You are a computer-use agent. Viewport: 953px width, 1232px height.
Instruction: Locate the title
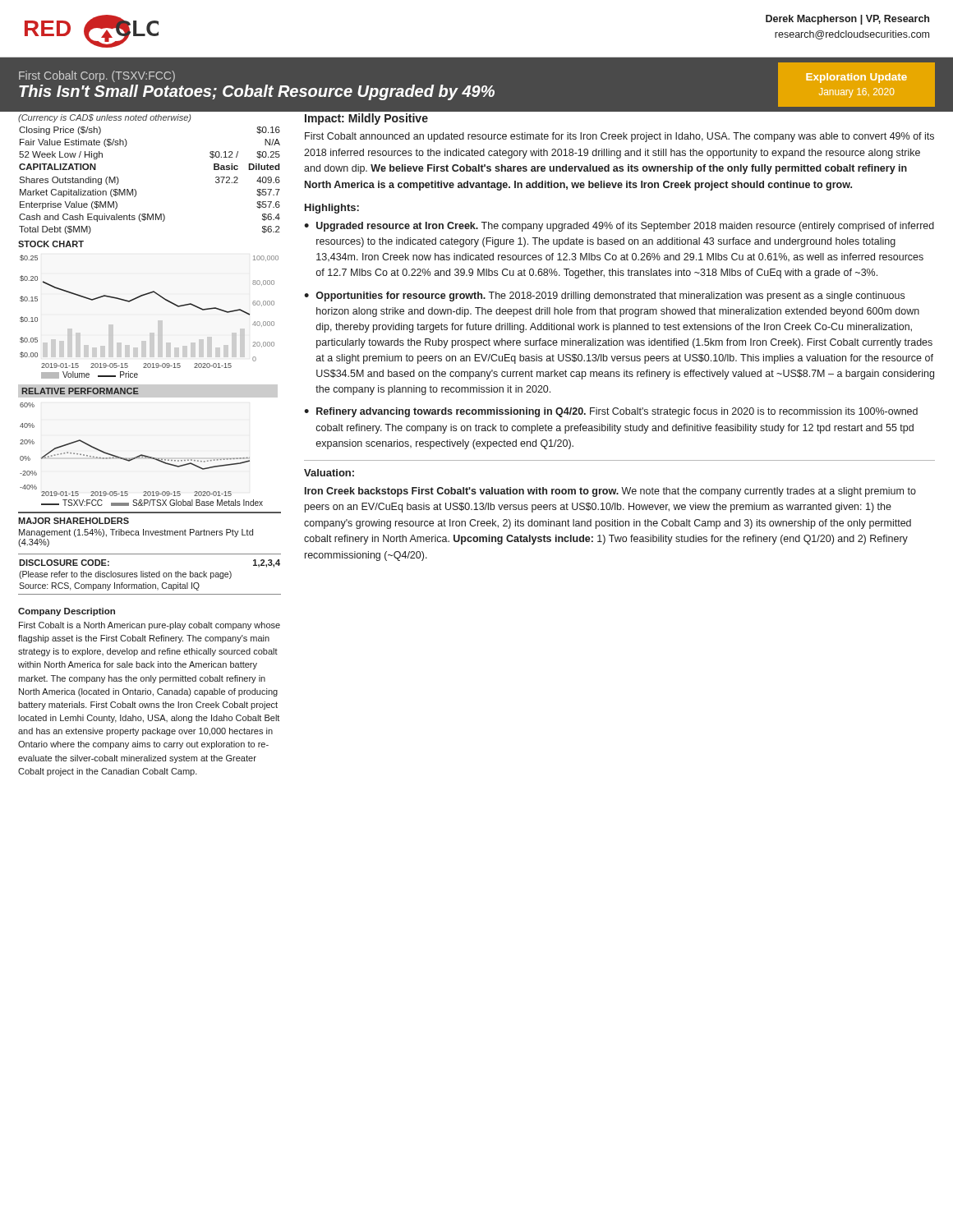tap(476, 85)
